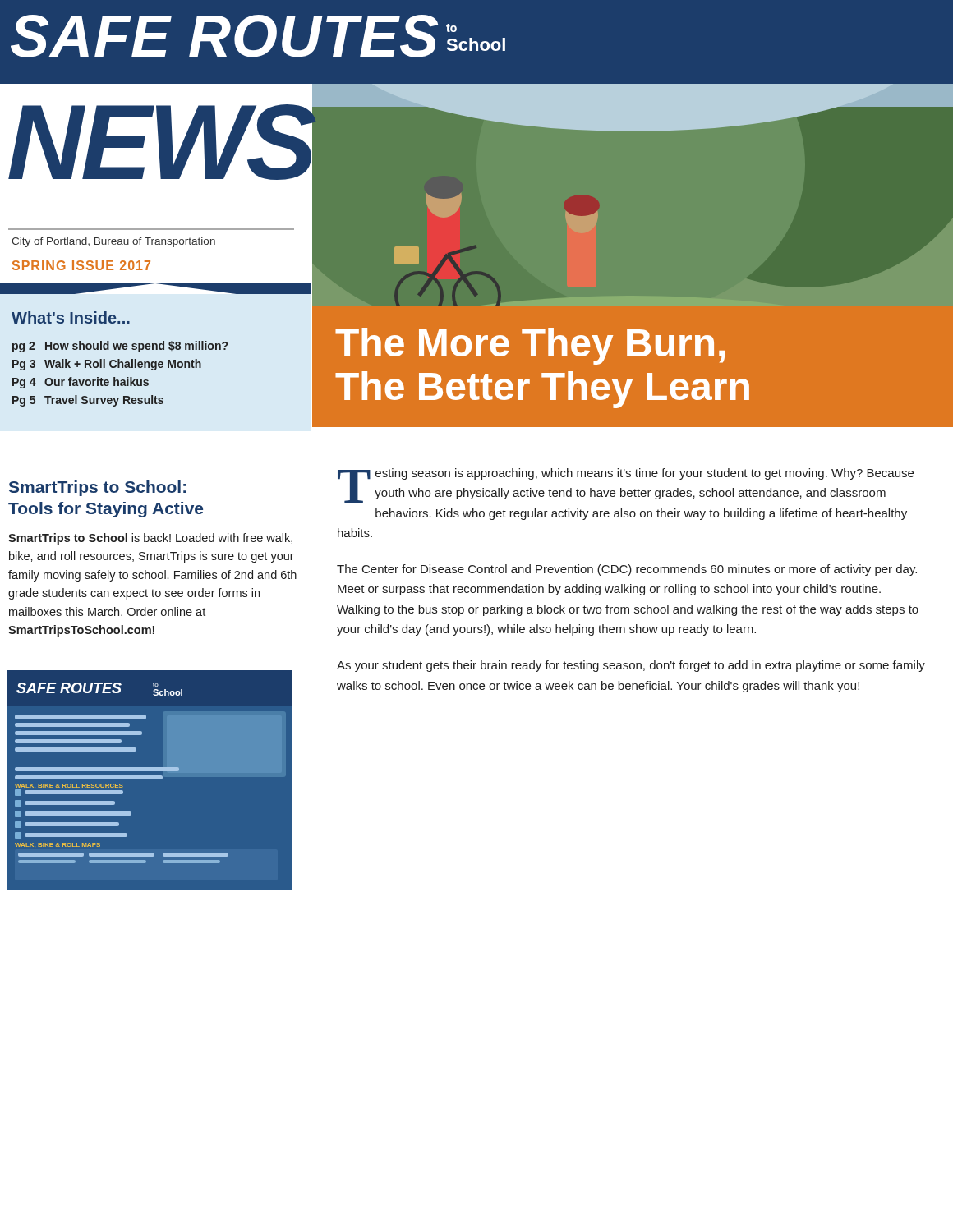The width and height of the screenshot is (953, 1232).
Task: Click on the block starting "The More They Burn,The Better"
Action: 543,365
